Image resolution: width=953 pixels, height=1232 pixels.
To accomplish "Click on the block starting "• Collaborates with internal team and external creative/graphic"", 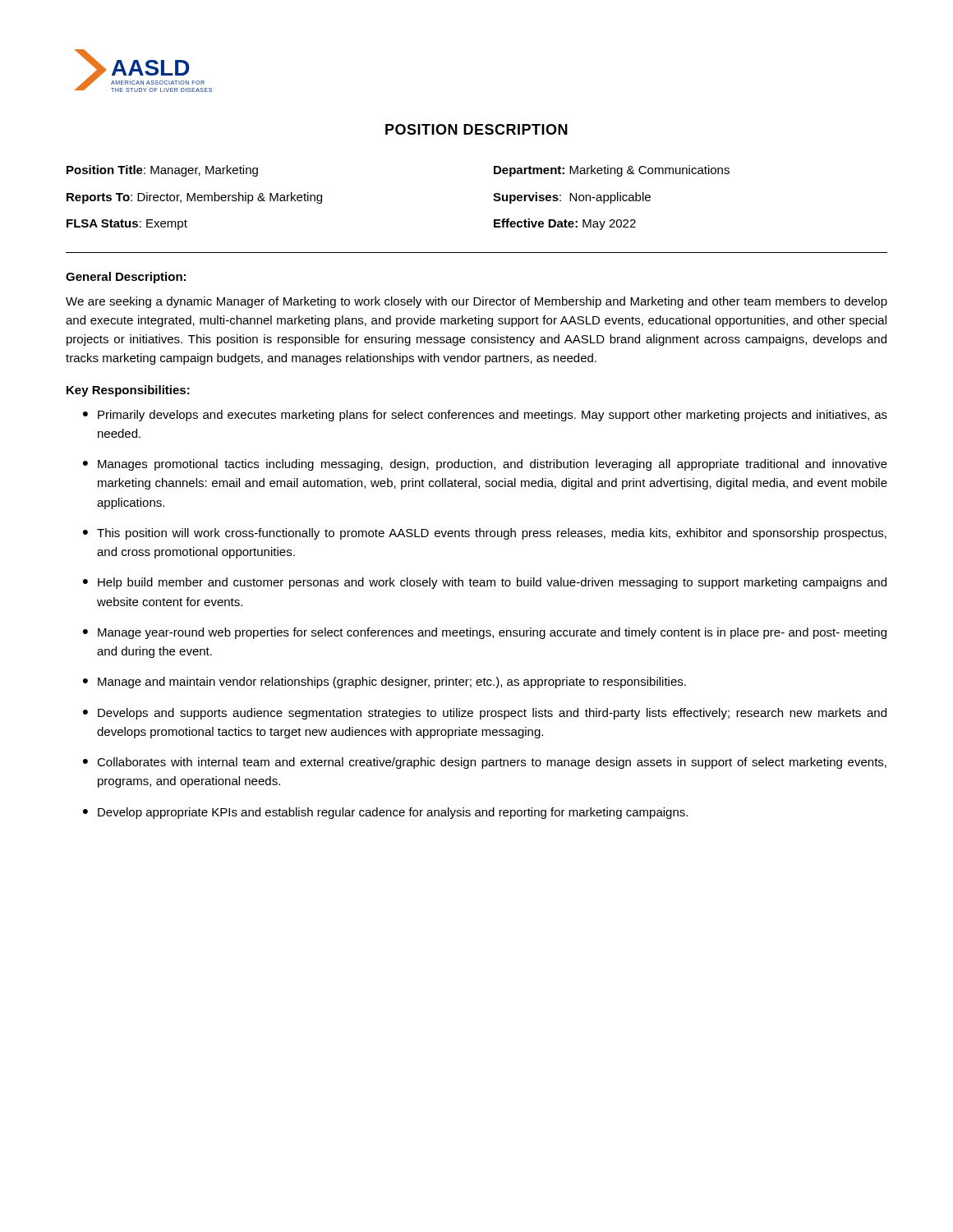I will tap(485, 771).
